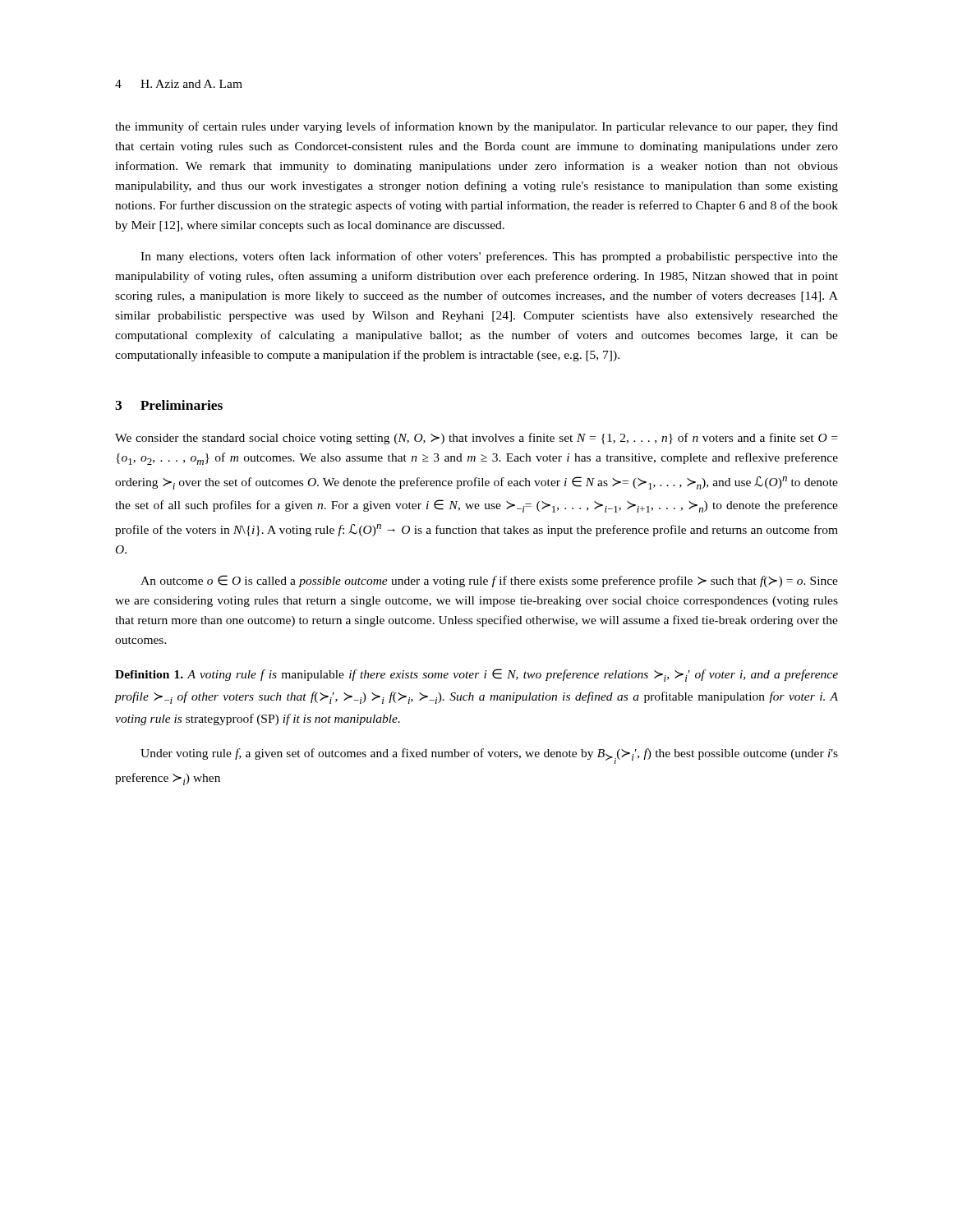Find "3 Preliminaries" on this page
The width and height of the screenshot is (953, 1232).
click(169, 405)
